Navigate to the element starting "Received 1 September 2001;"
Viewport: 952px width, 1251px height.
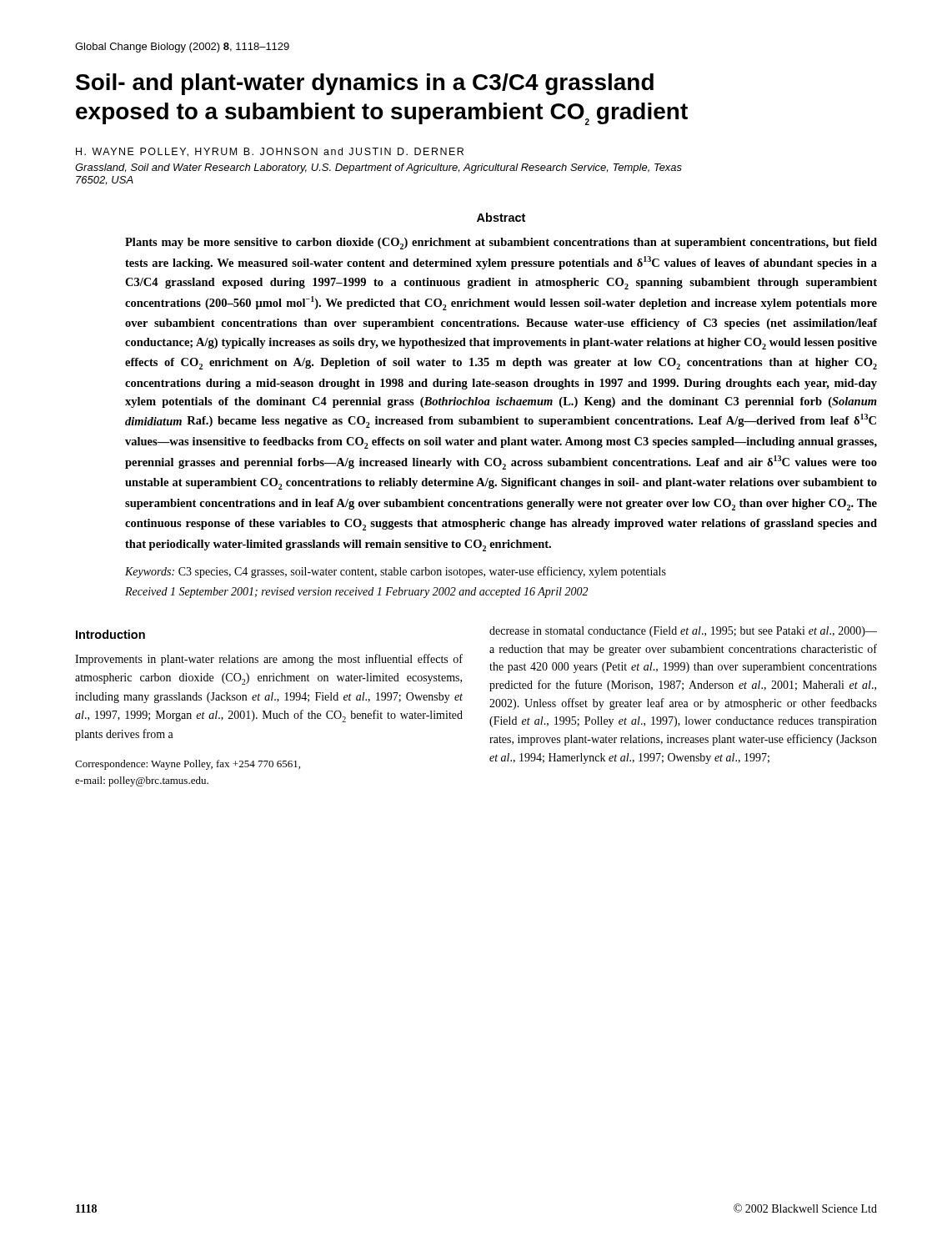point(357,592)
